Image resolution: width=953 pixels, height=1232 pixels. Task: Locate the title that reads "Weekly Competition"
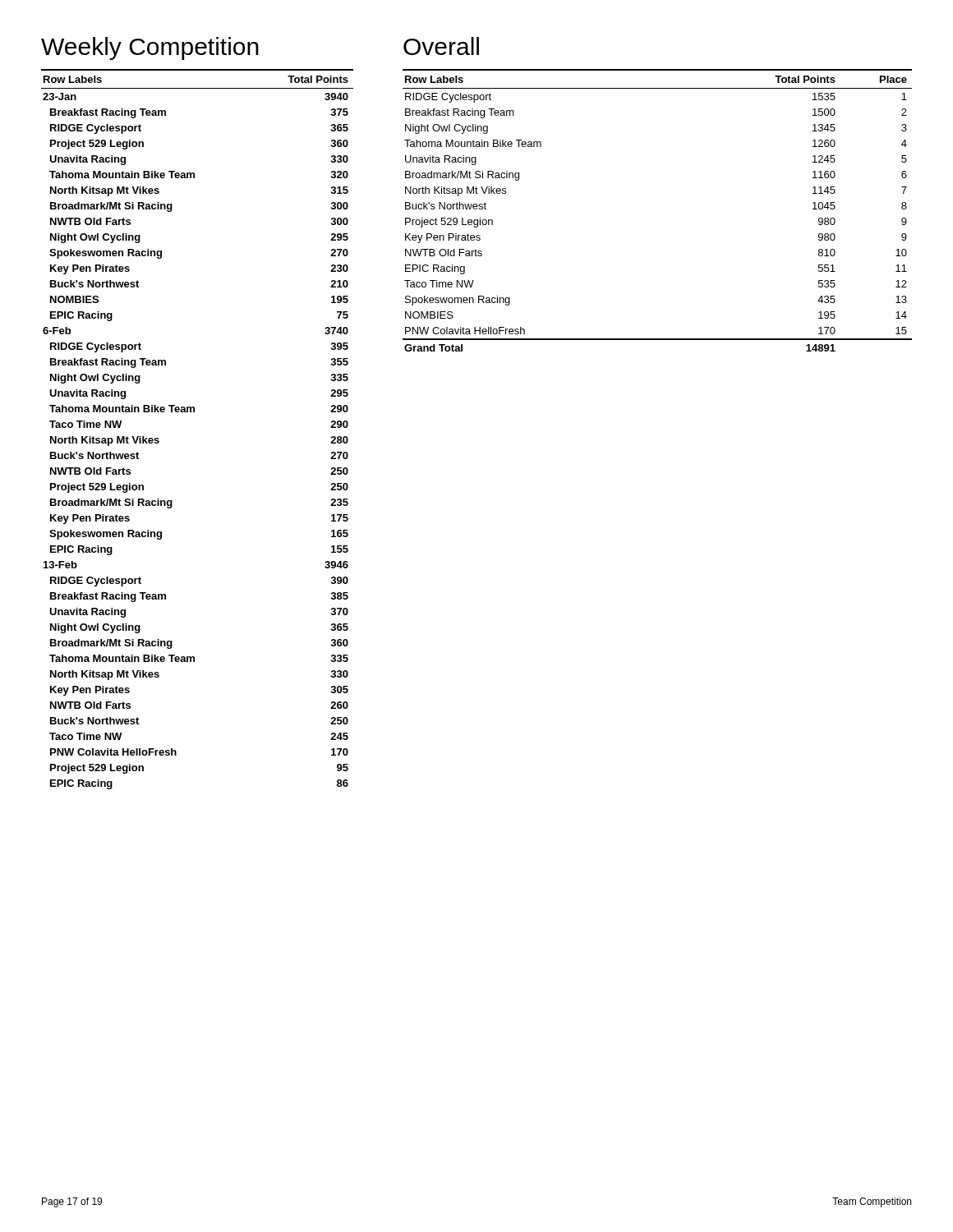click(150, 47)
